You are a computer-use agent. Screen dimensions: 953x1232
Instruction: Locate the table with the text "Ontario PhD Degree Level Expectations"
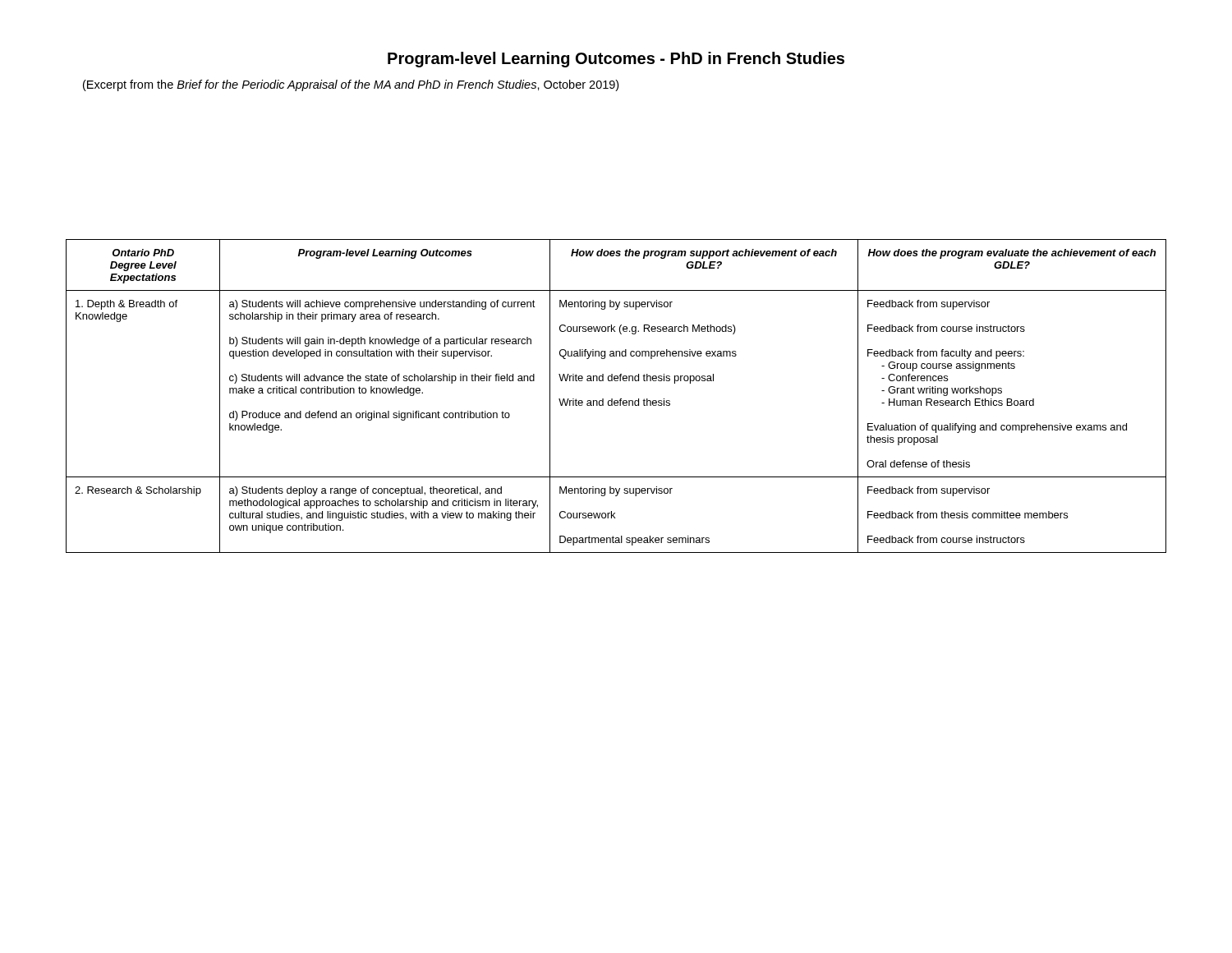(x=616, y=396)
